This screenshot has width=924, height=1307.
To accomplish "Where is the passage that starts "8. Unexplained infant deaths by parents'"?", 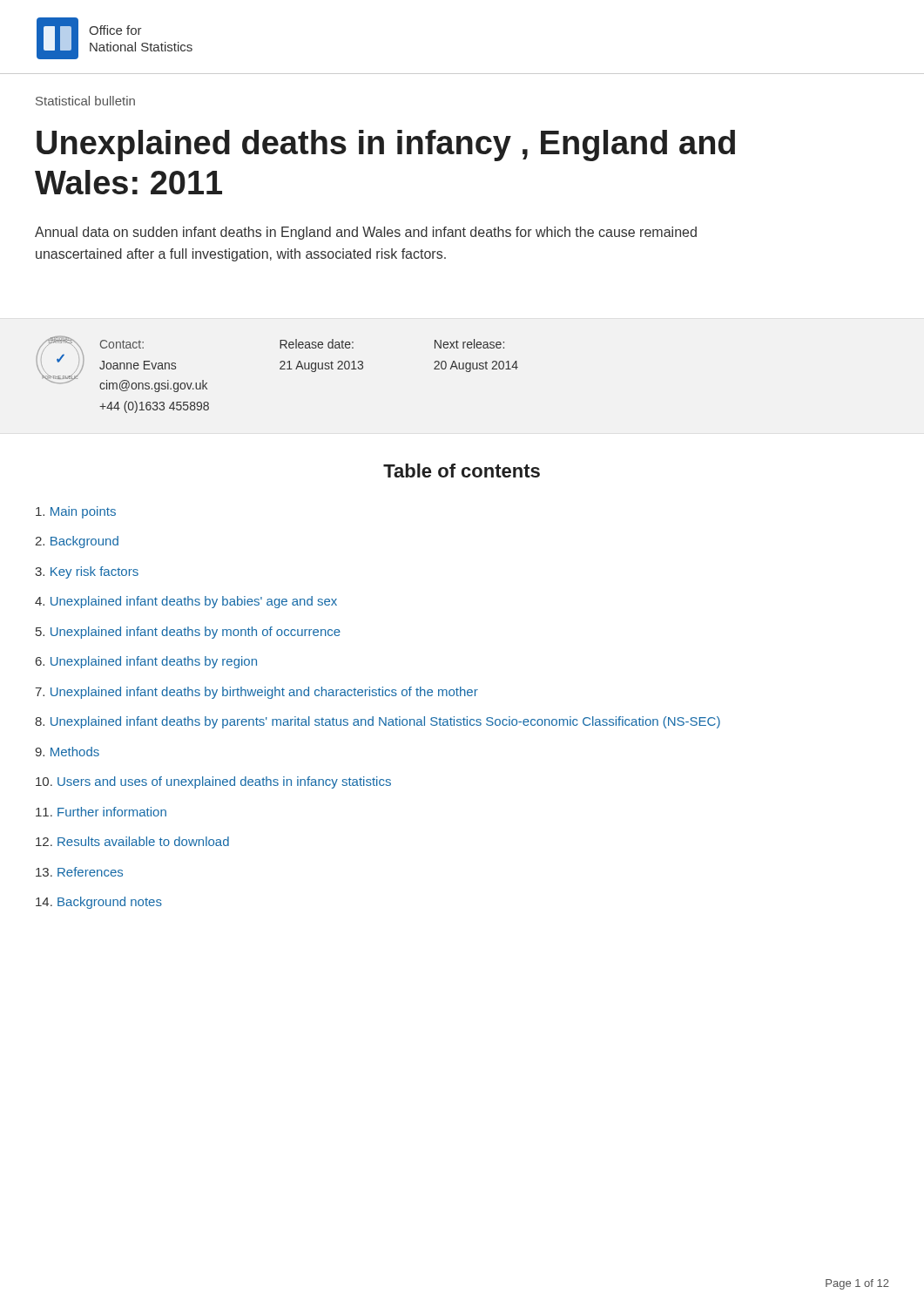I will (378, 721).
